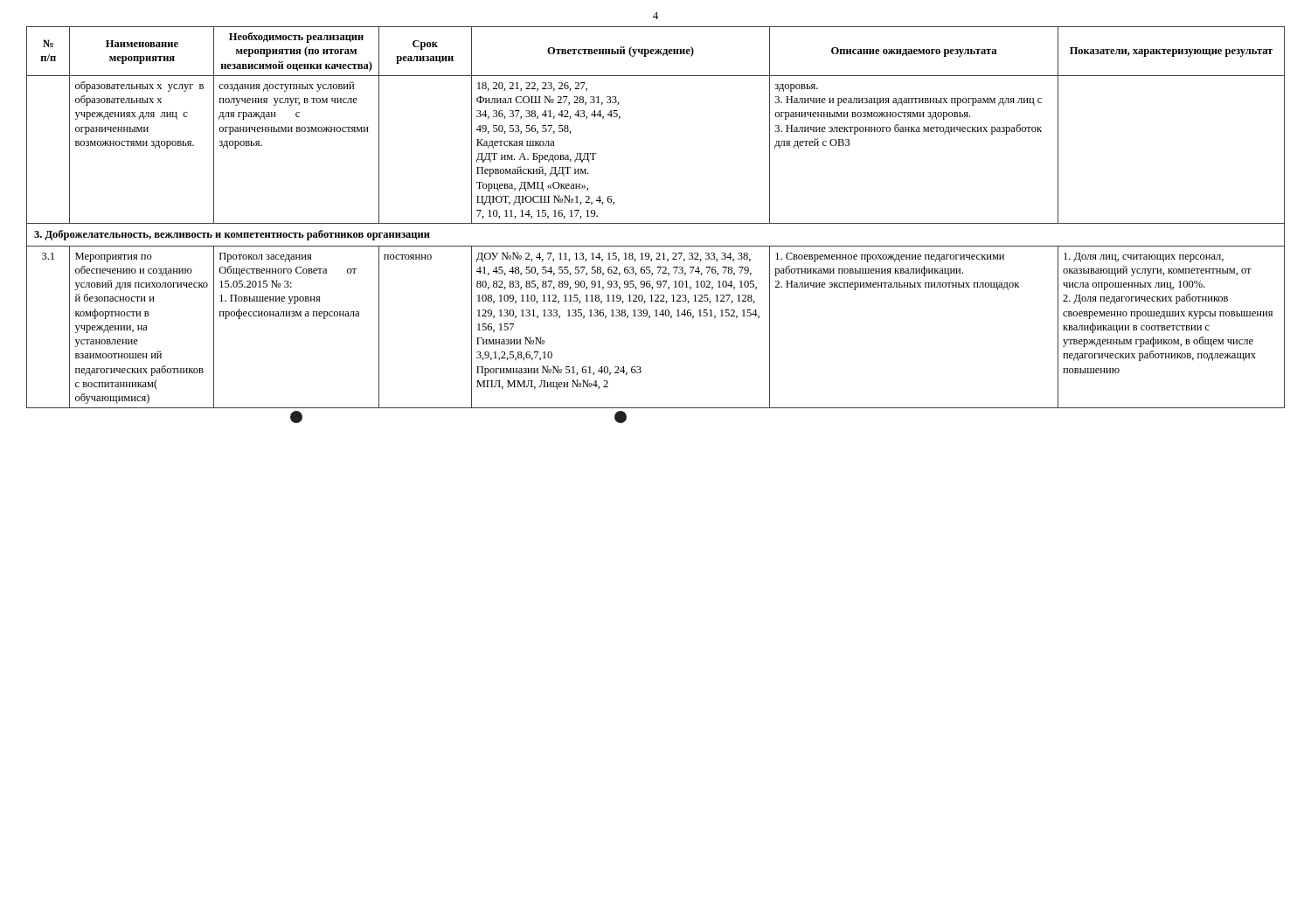This screenshot has height=924, width=1311.
Task: Click on the table containing "Срок реализации"
Action: click(656, 228)
